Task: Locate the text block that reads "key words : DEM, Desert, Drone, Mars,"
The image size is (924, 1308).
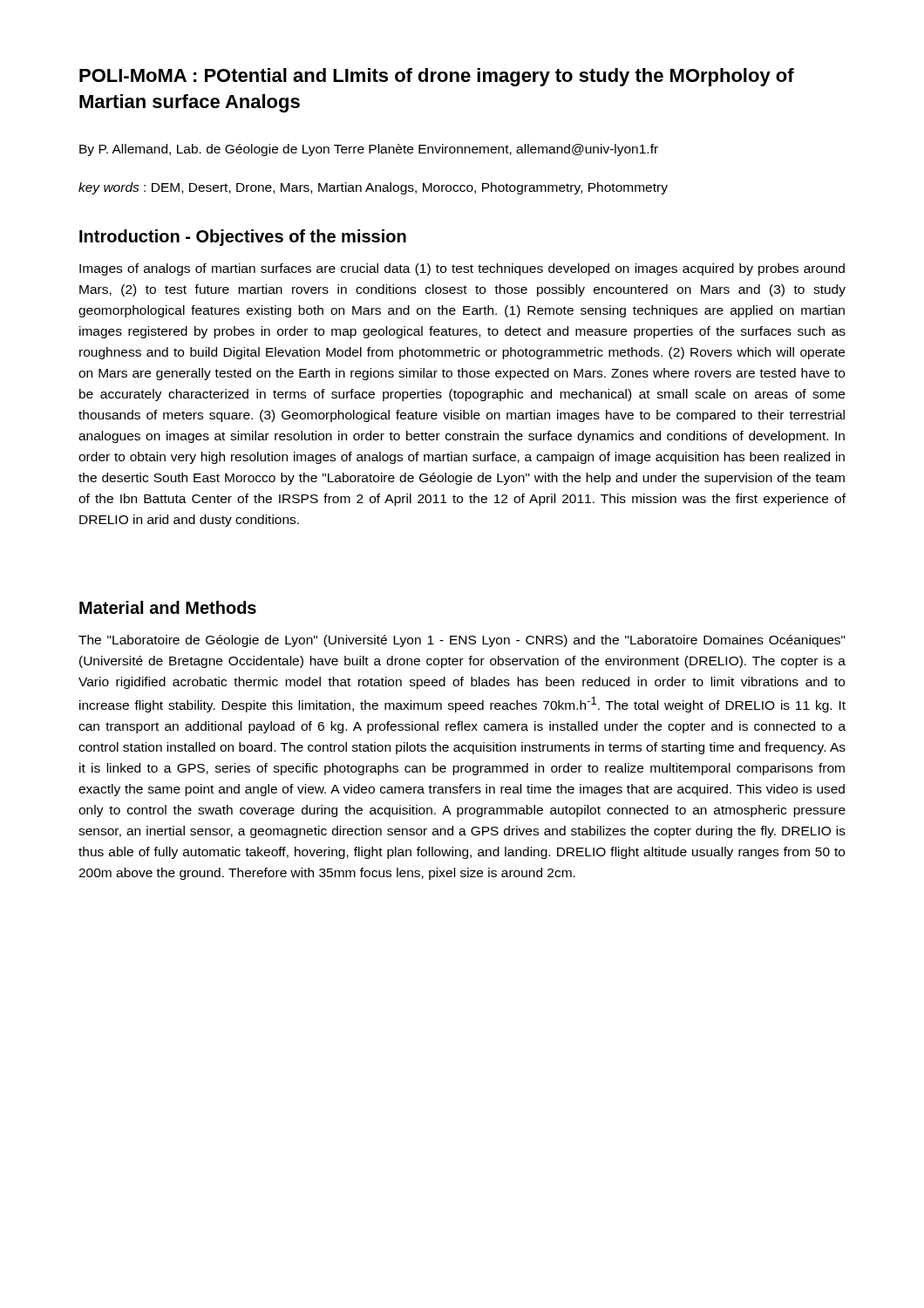Action: [x=373, y=187]
